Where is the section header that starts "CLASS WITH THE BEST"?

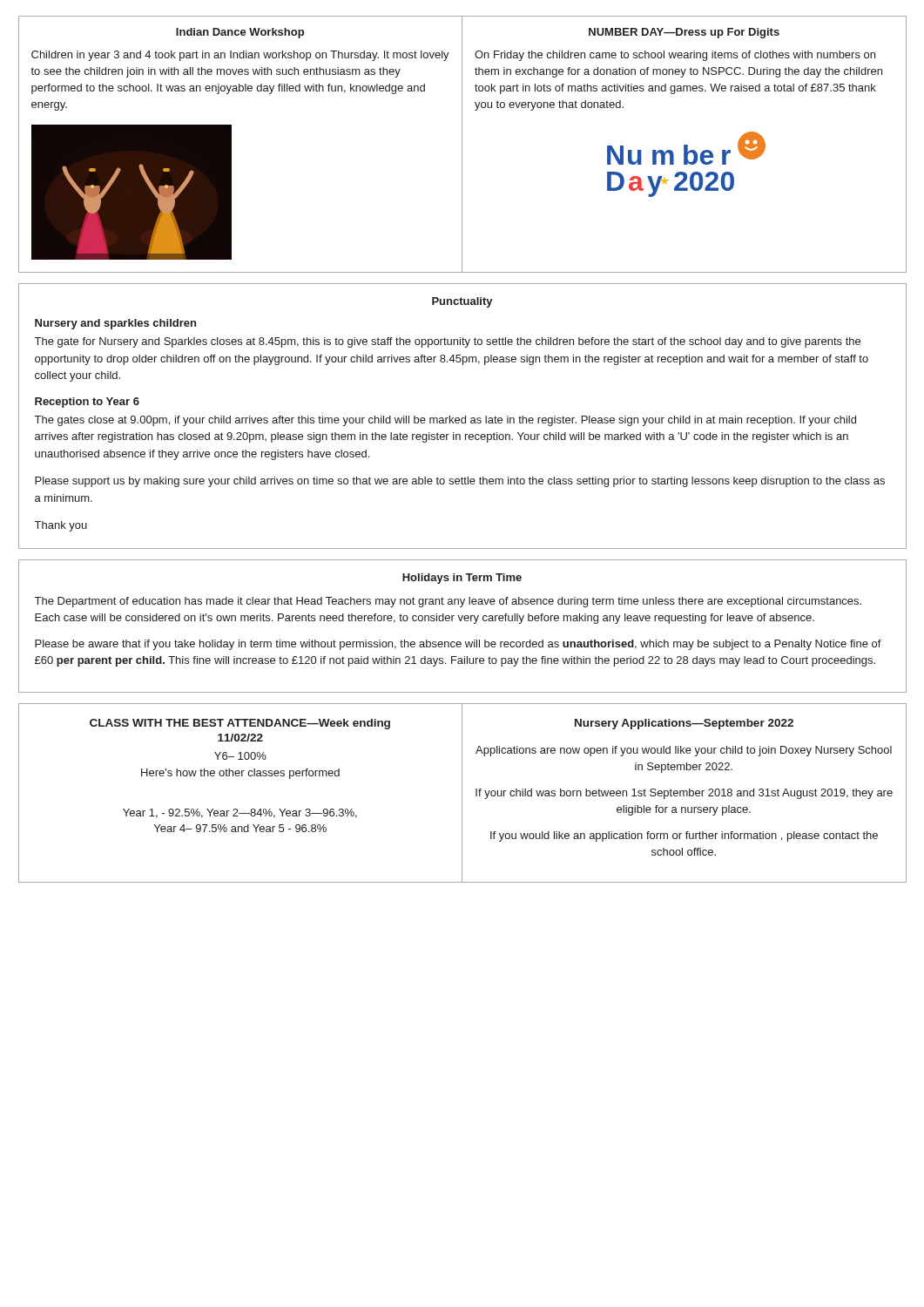click(x=240, y=723)
